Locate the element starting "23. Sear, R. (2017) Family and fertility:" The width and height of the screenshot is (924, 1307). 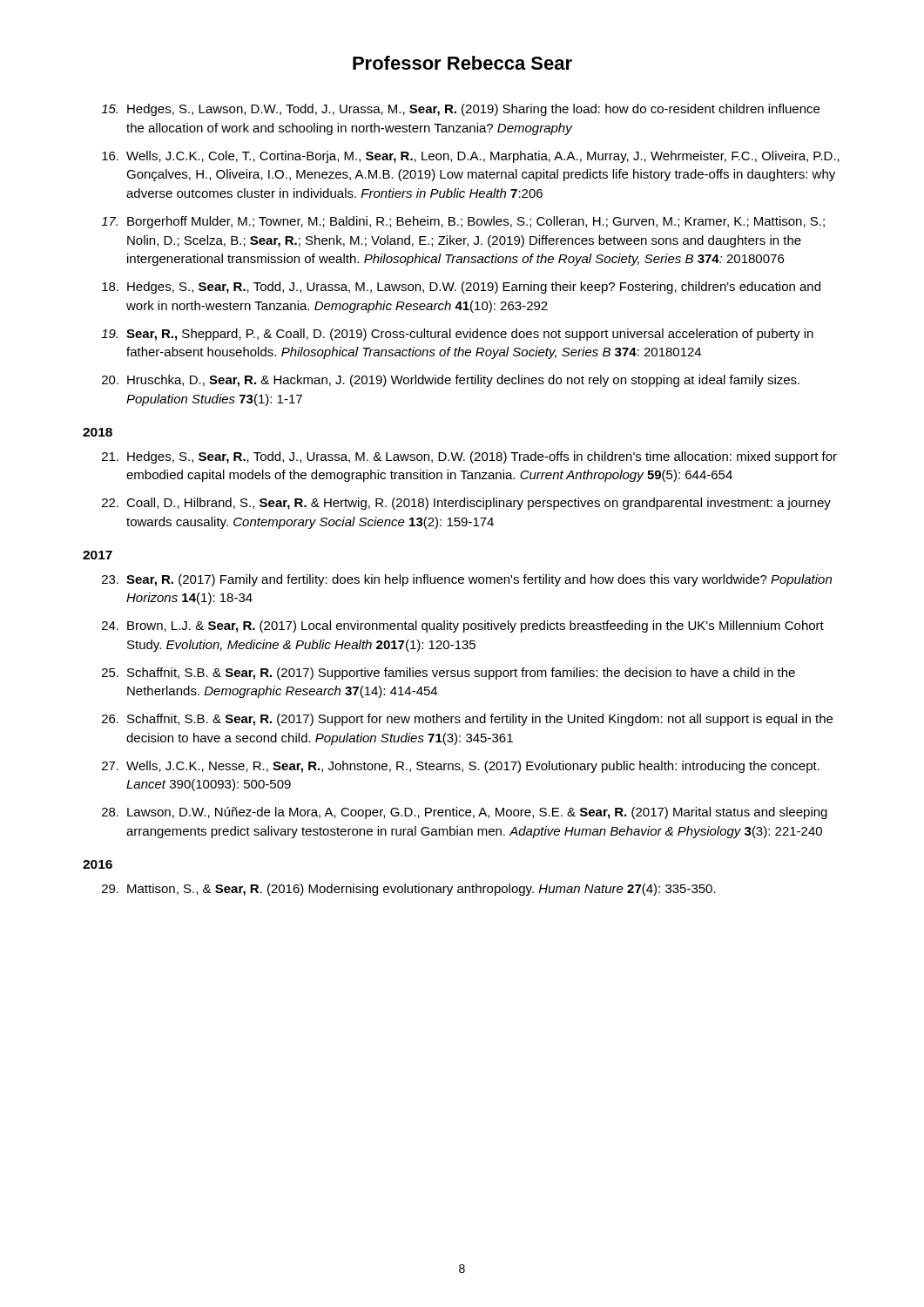(x=462, y=588)
